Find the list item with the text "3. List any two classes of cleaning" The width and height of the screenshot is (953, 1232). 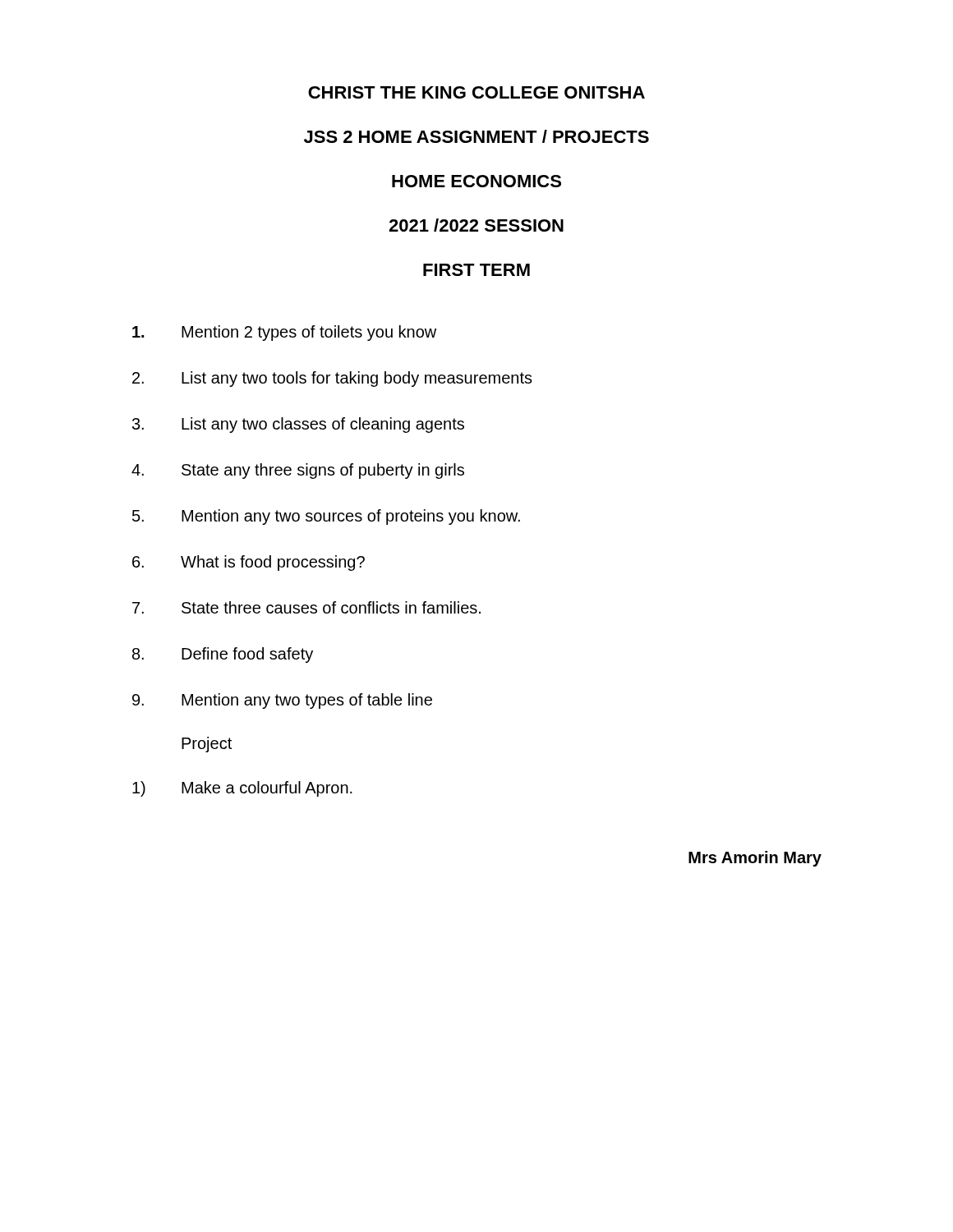pyautogui.click(x=298, y=425)
